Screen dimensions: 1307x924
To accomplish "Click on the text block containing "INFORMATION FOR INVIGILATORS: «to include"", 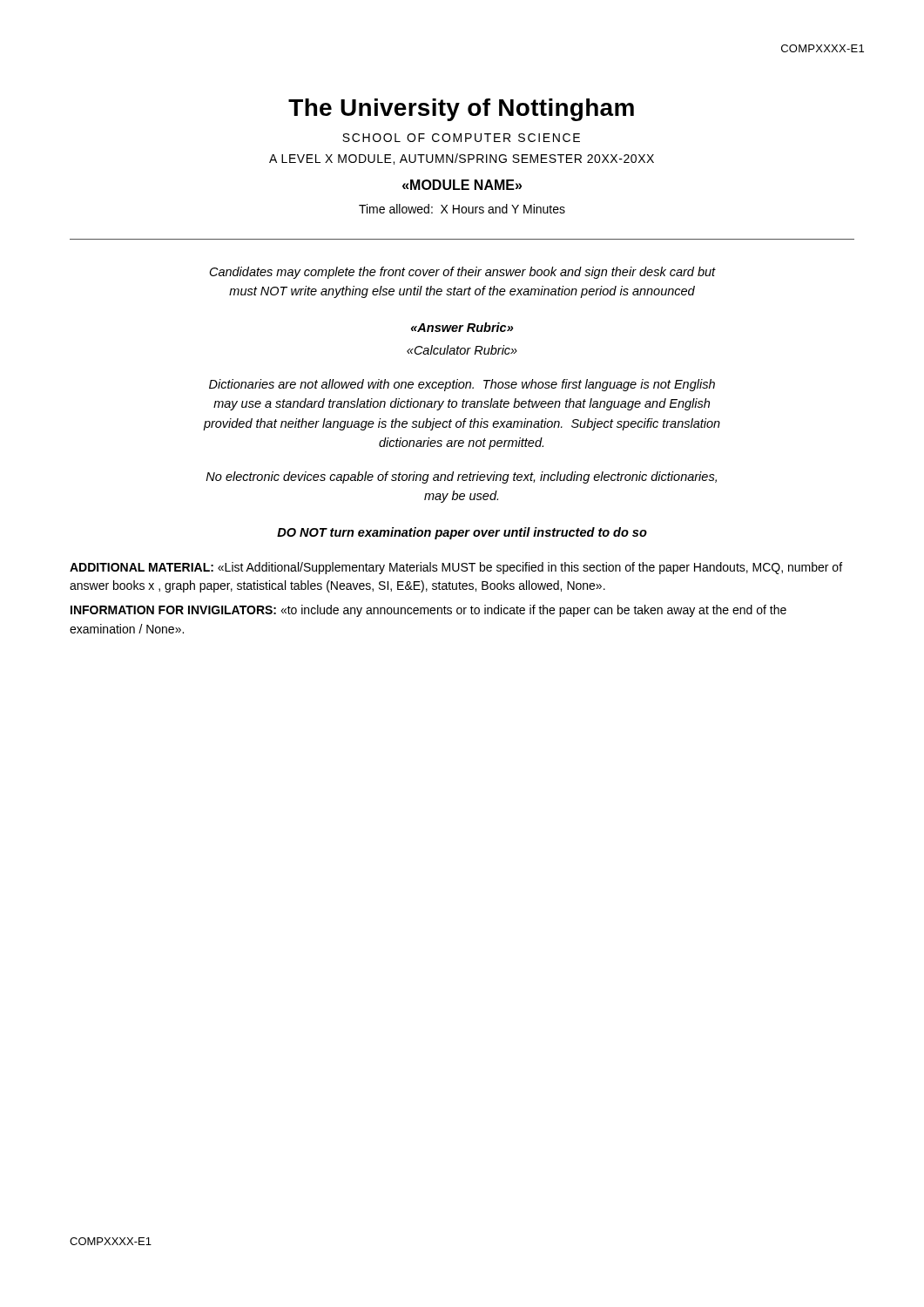I will point(428,619).
